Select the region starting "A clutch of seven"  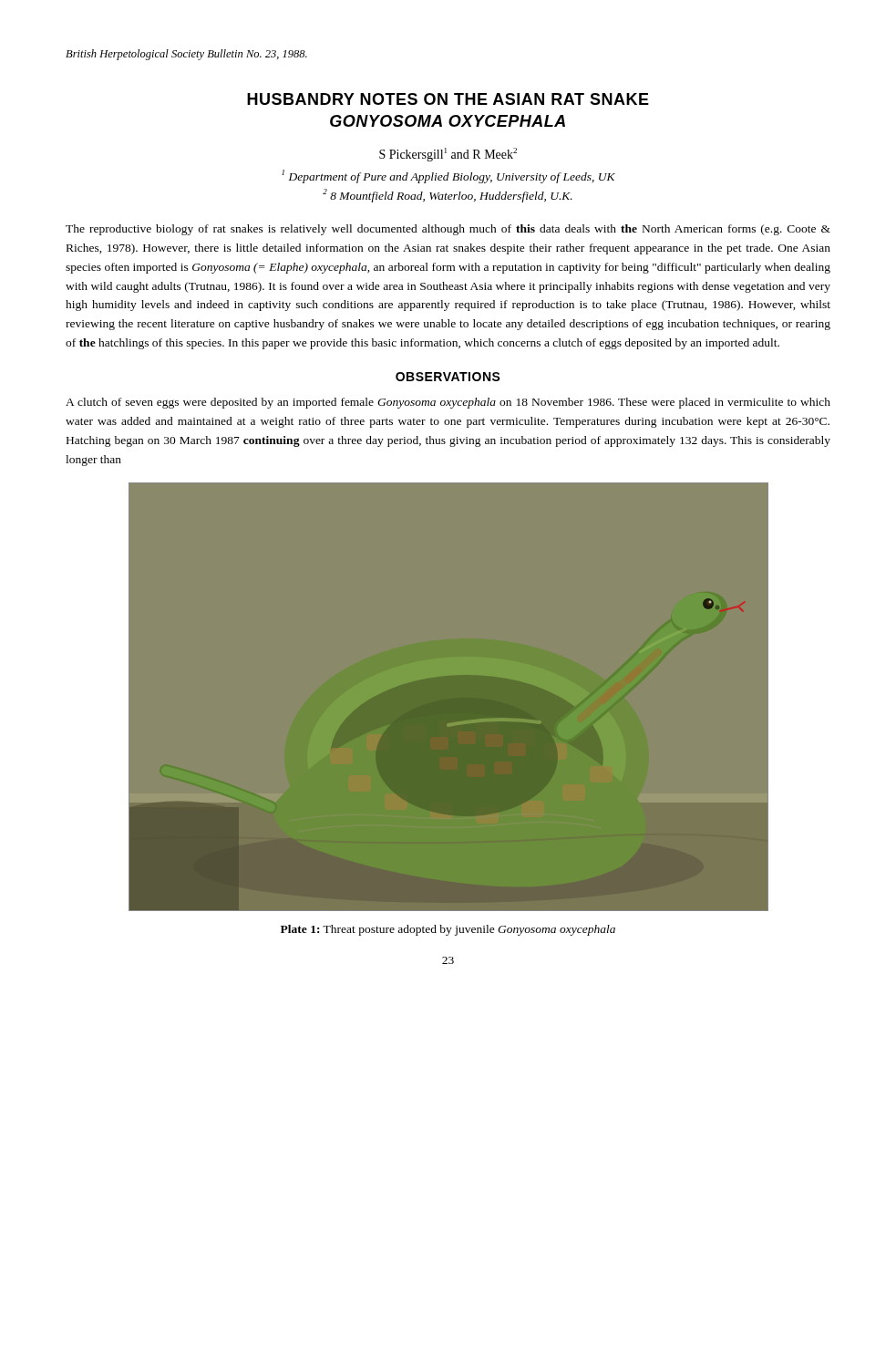tap(448, 431)
